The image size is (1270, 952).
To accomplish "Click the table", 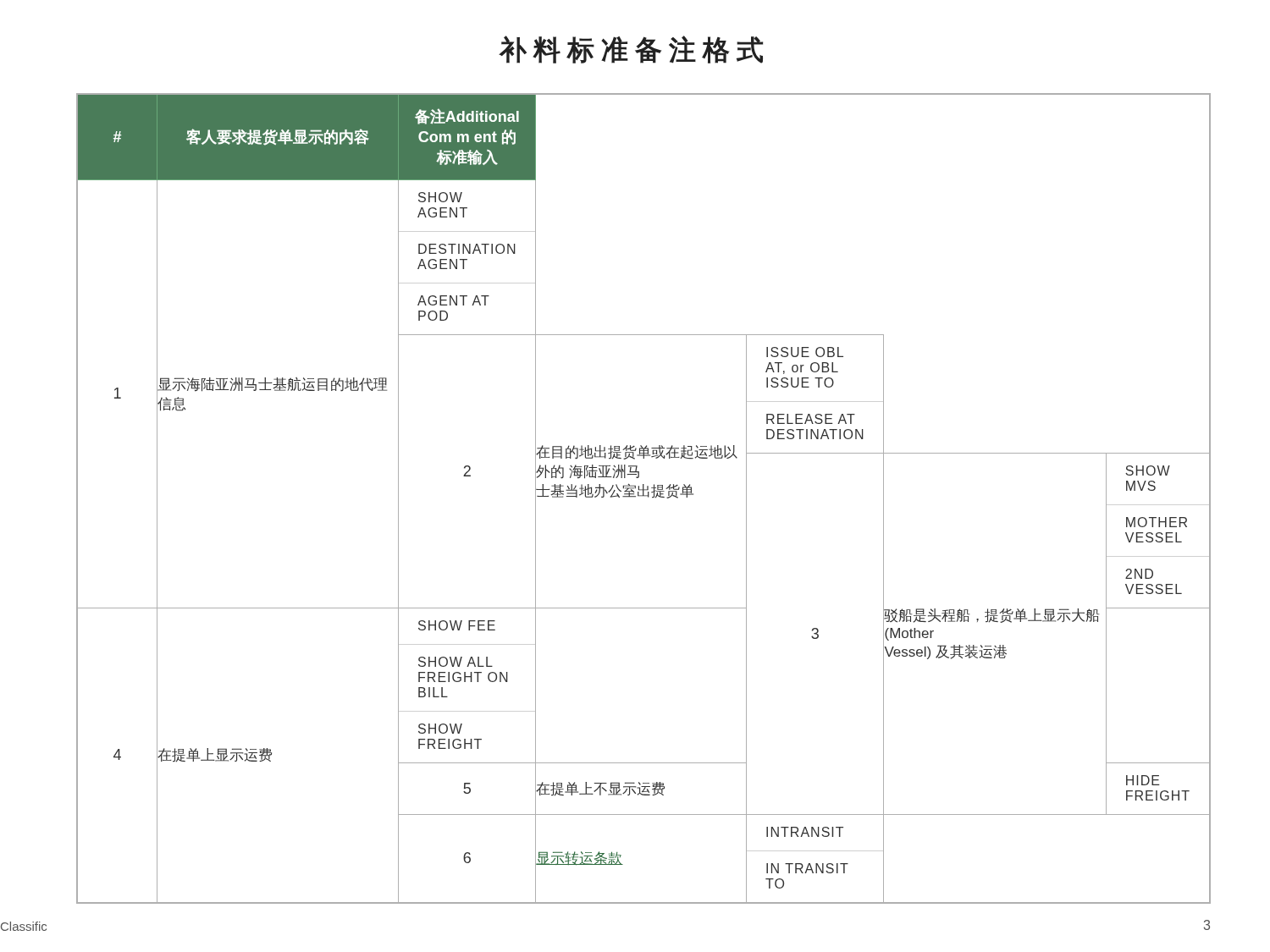I will 643,498.
